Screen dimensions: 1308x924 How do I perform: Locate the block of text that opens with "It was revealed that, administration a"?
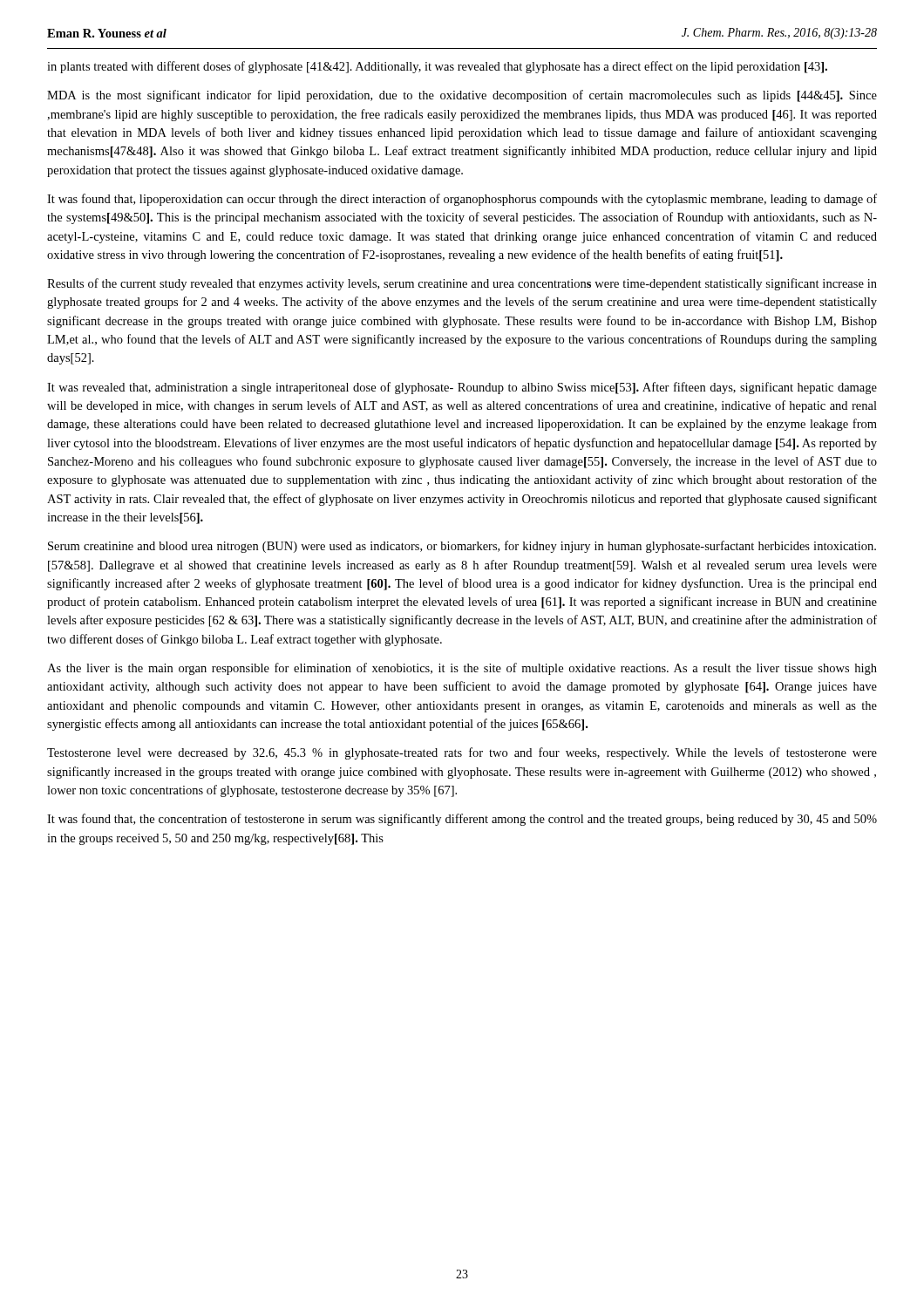click(462, 452)
